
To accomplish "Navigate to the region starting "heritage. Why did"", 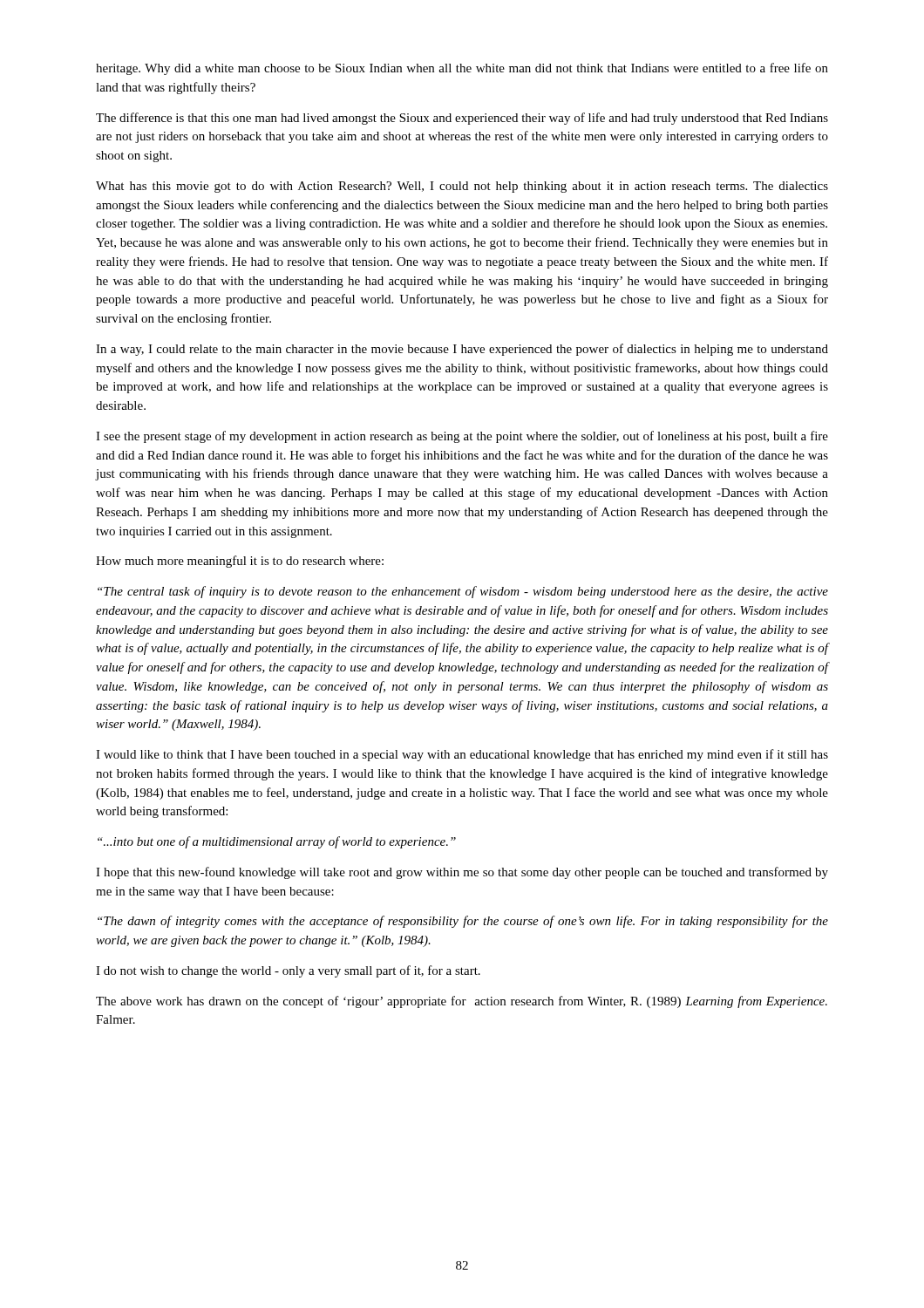I will 462,78.
